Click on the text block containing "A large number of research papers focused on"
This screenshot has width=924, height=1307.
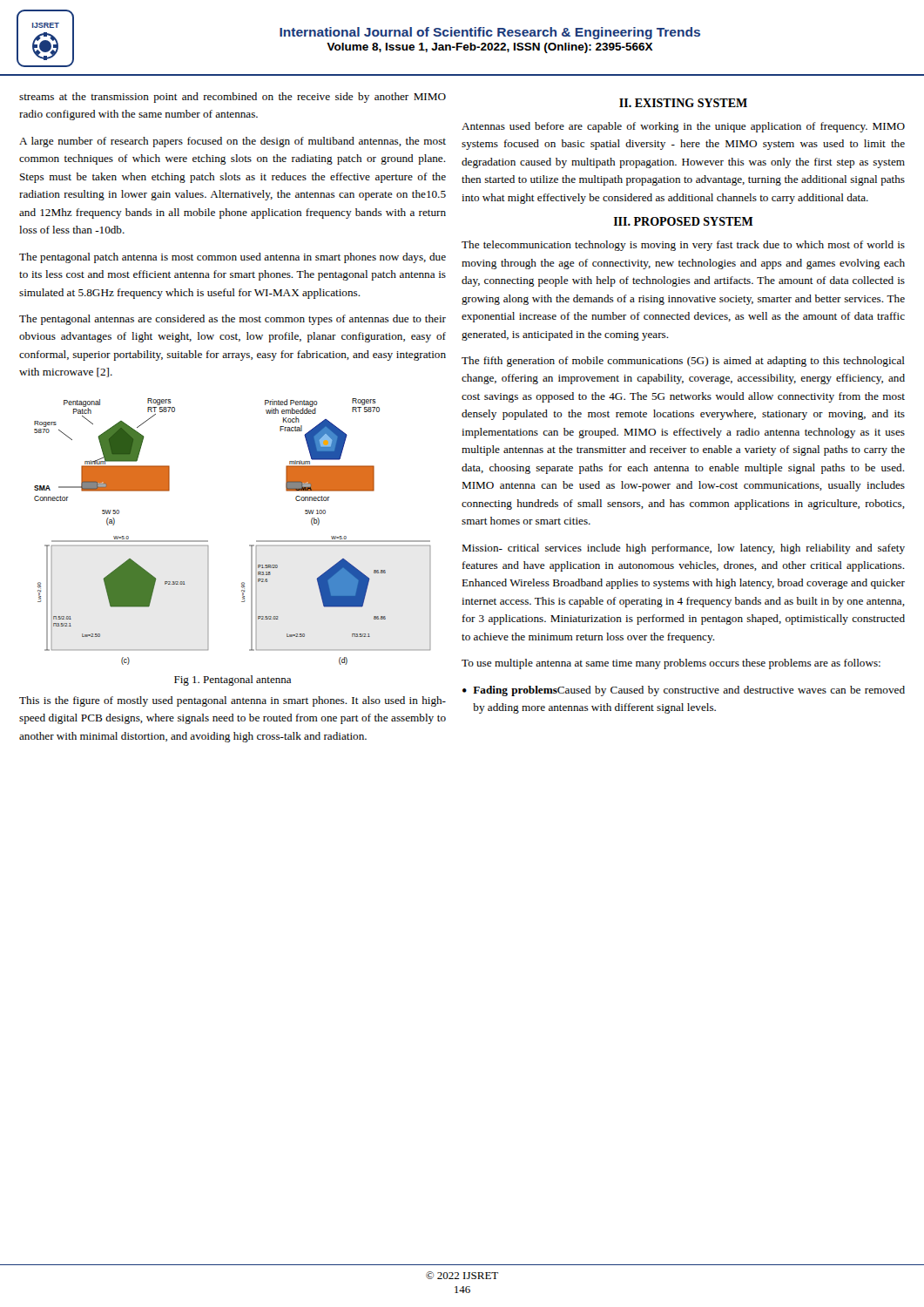coord(233,185)
